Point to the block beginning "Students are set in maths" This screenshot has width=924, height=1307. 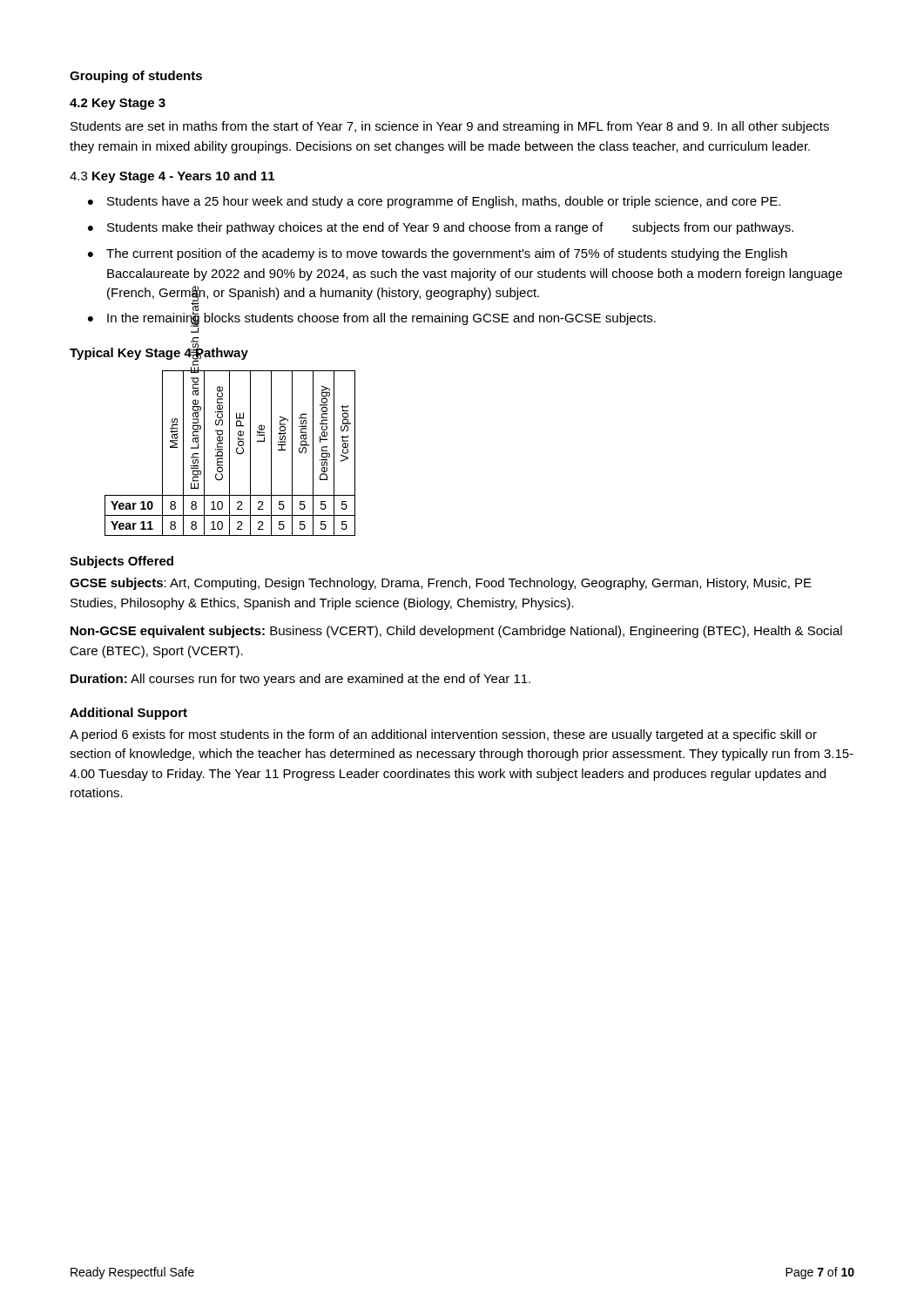[x=450, y=136]
